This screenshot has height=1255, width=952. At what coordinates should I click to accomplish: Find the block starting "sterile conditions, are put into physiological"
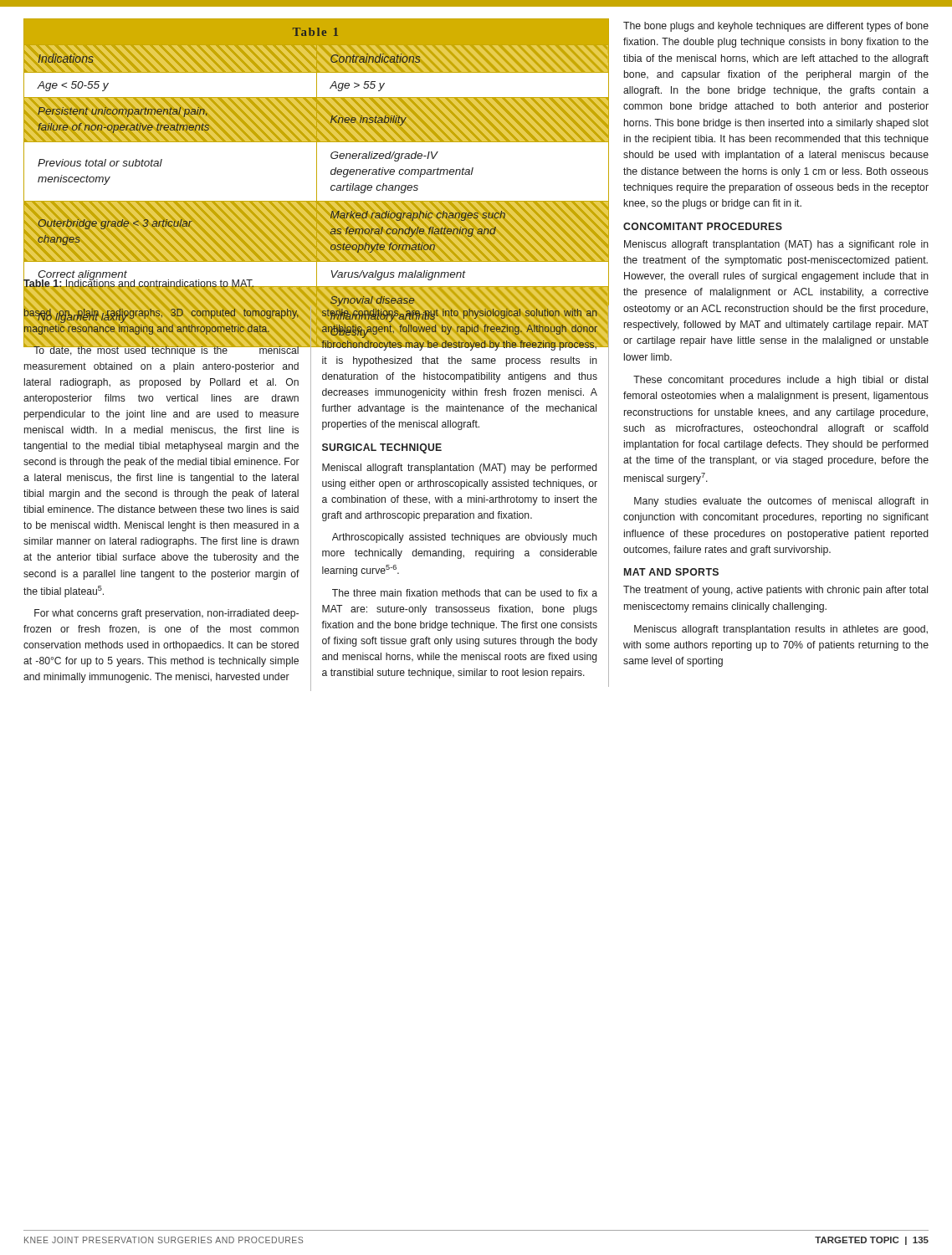[x=461, y=557]
